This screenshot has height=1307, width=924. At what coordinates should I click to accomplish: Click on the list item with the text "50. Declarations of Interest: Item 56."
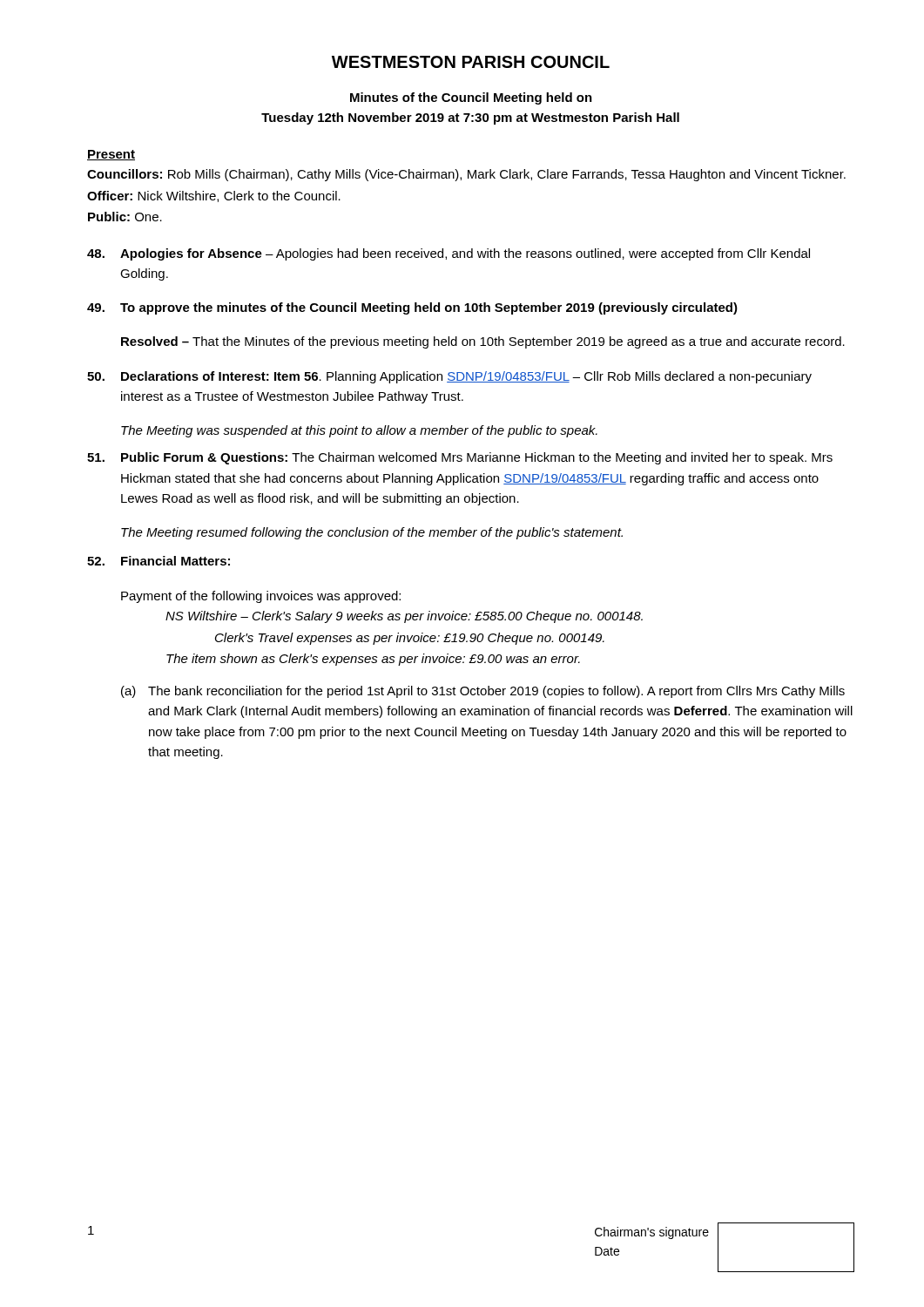click(x=471, y=386)
